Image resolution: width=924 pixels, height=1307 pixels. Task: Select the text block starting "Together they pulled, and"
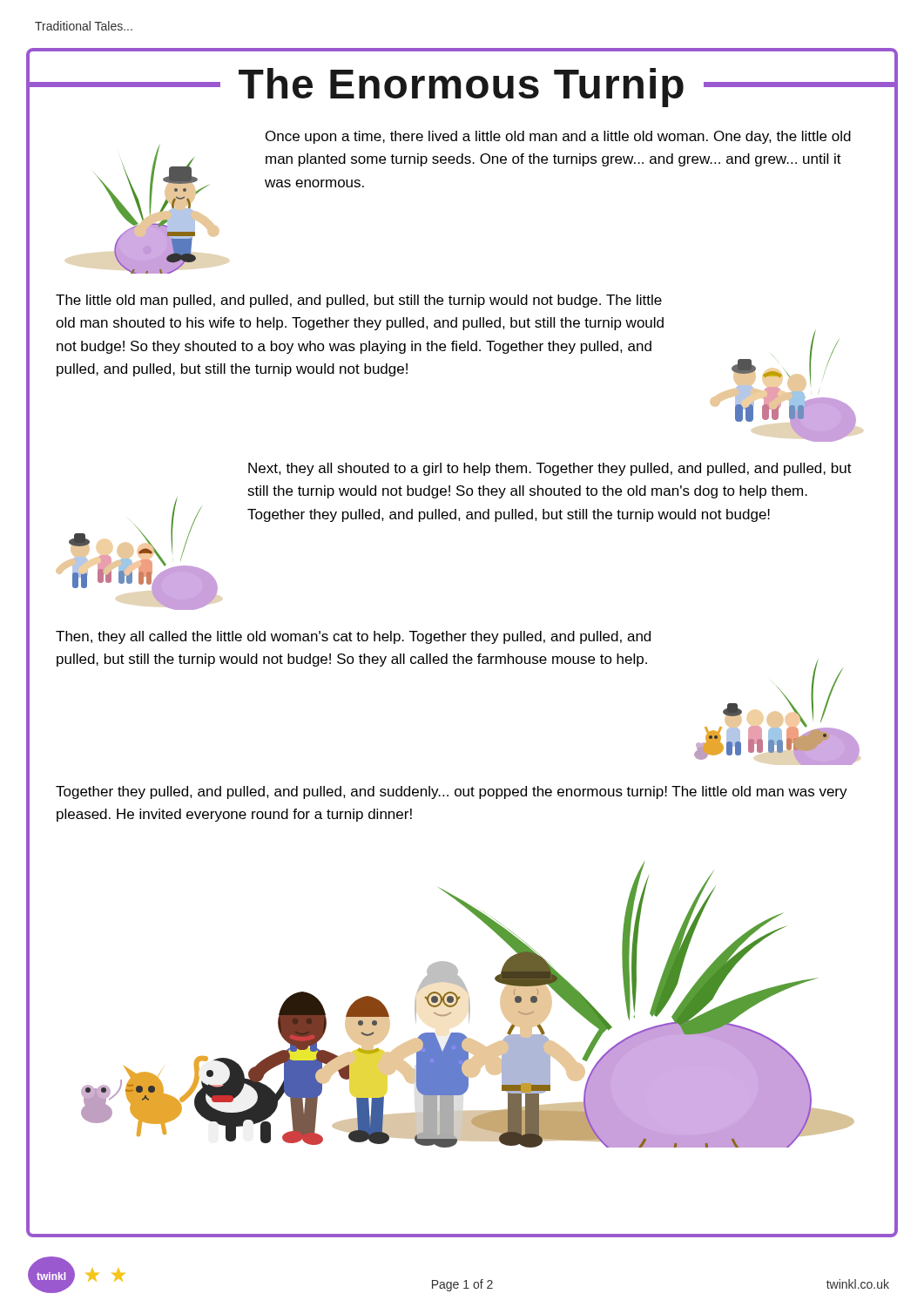pos(451,803)
